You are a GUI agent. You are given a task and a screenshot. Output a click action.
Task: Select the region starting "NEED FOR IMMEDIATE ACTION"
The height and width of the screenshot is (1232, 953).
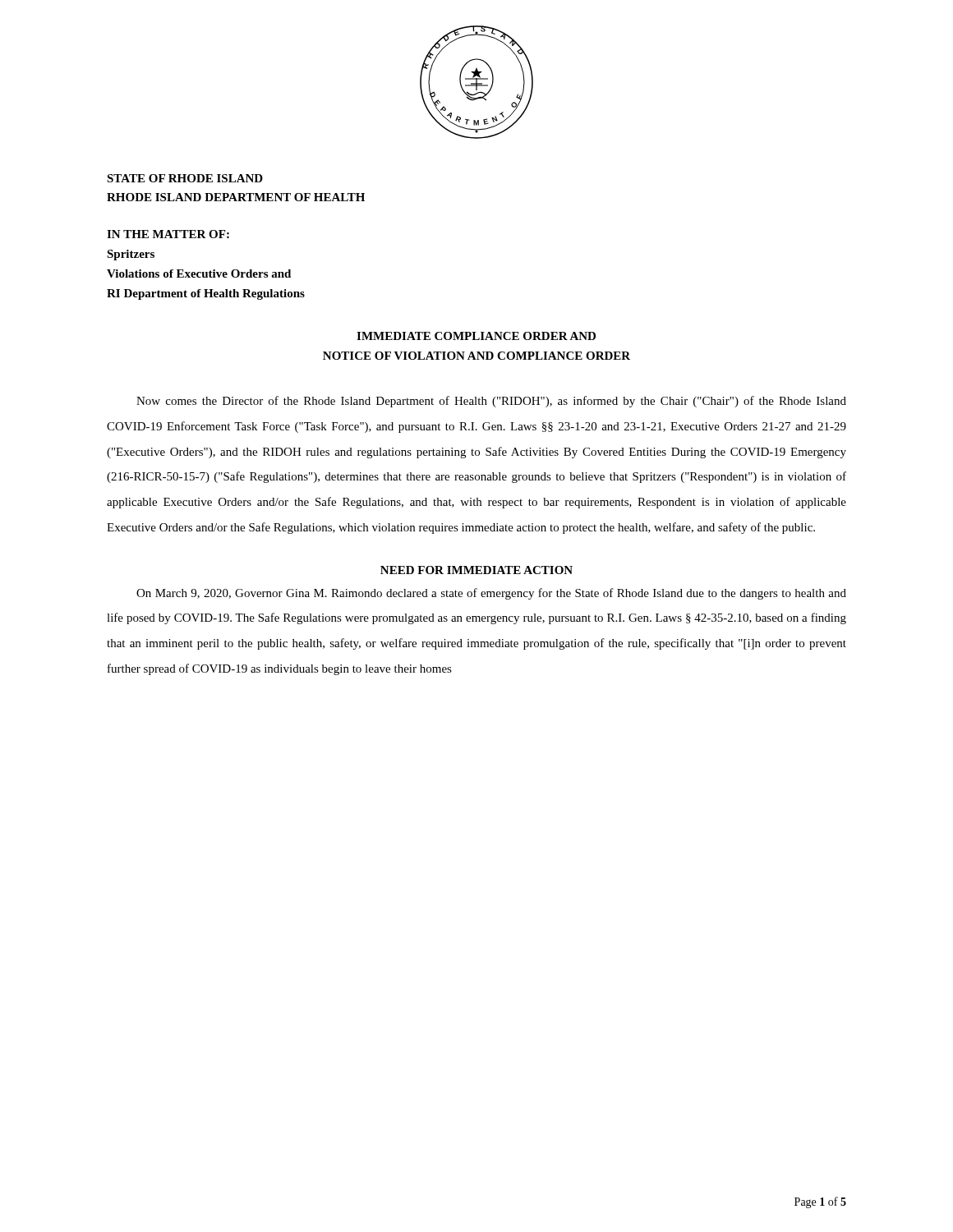tap(476, 570)
